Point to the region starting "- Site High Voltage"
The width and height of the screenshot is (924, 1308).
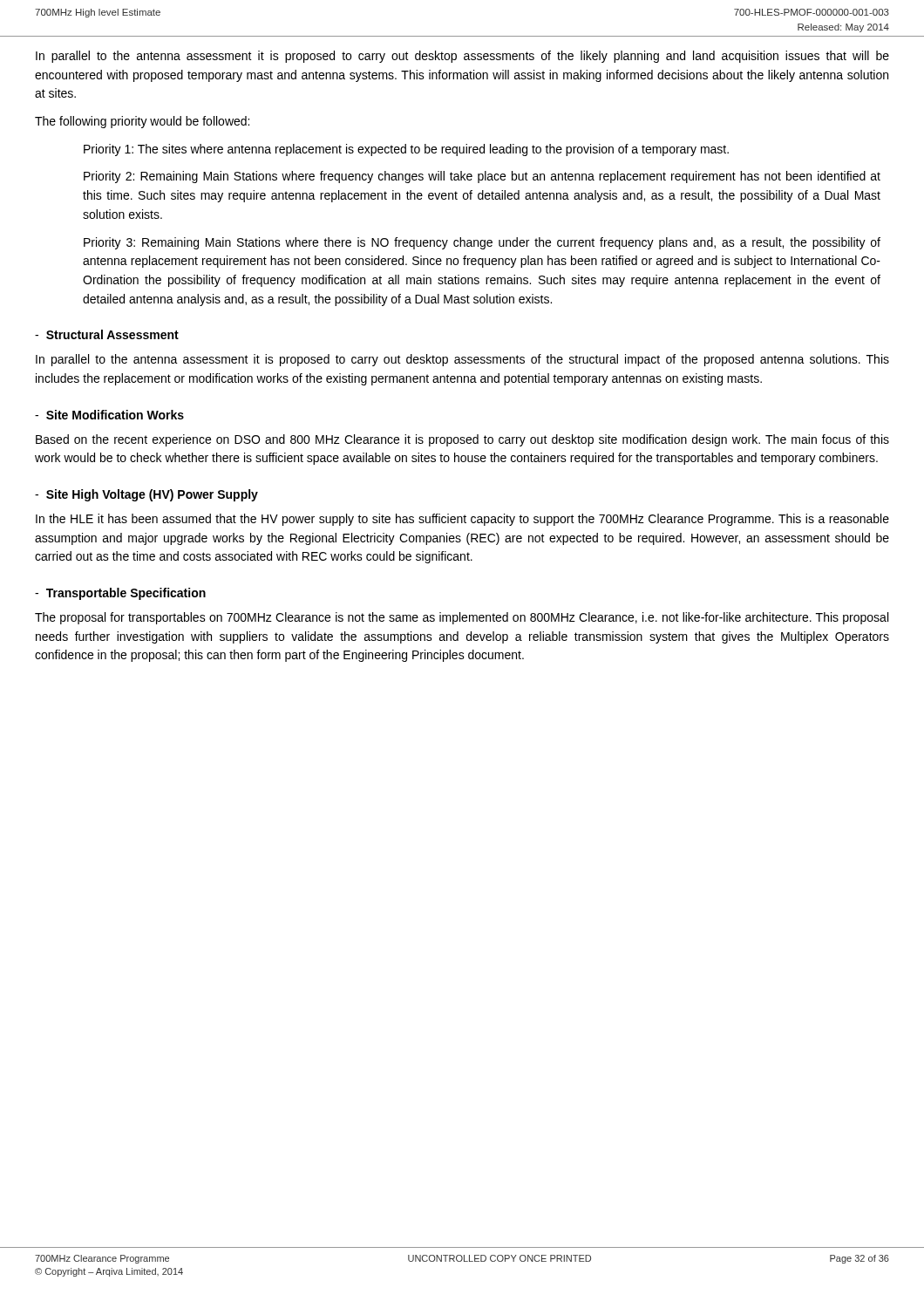pyautogui.click(x=146, y=494)
